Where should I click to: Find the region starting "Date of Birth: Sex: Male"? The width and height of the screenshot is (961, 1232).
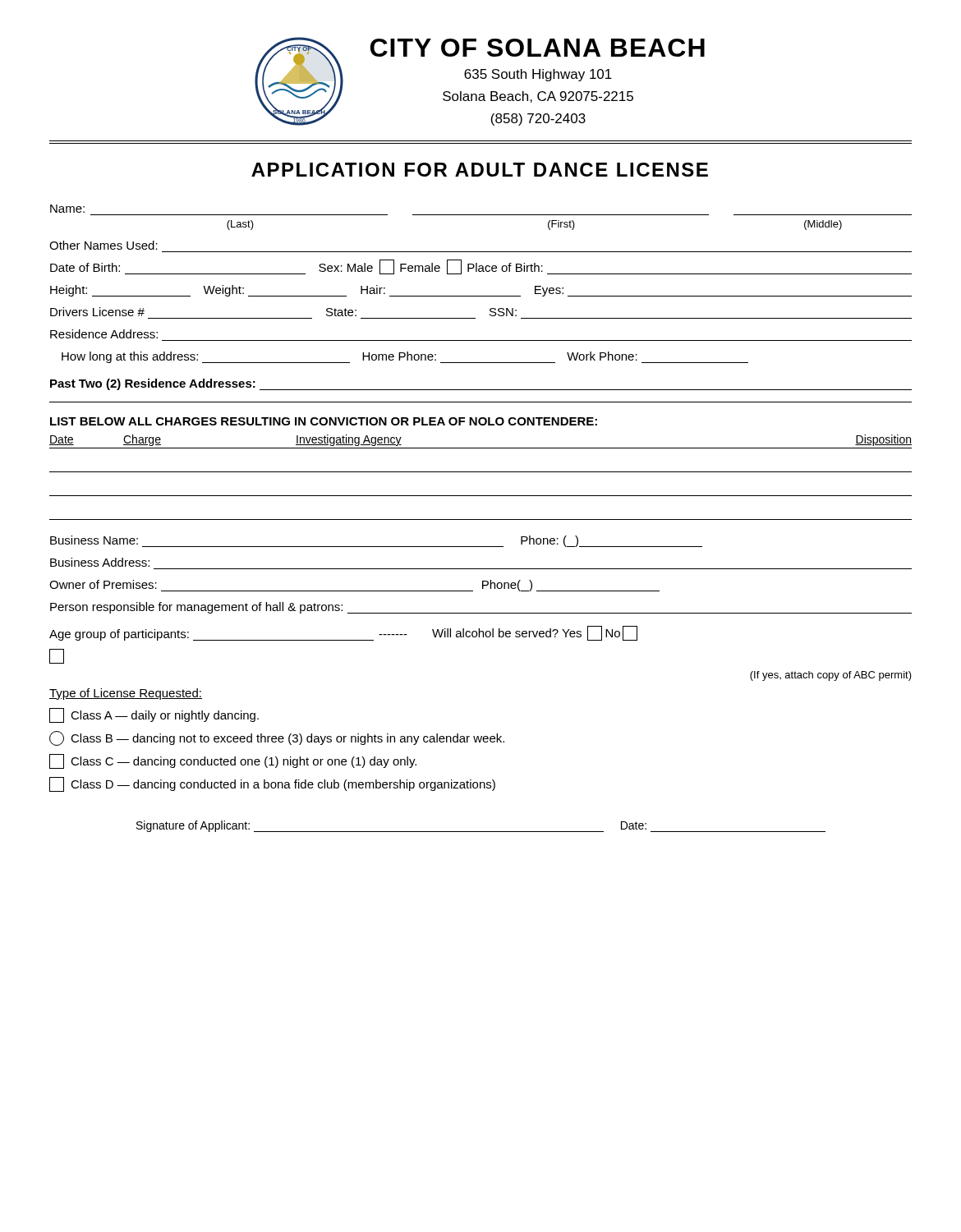tap(480, 266)
